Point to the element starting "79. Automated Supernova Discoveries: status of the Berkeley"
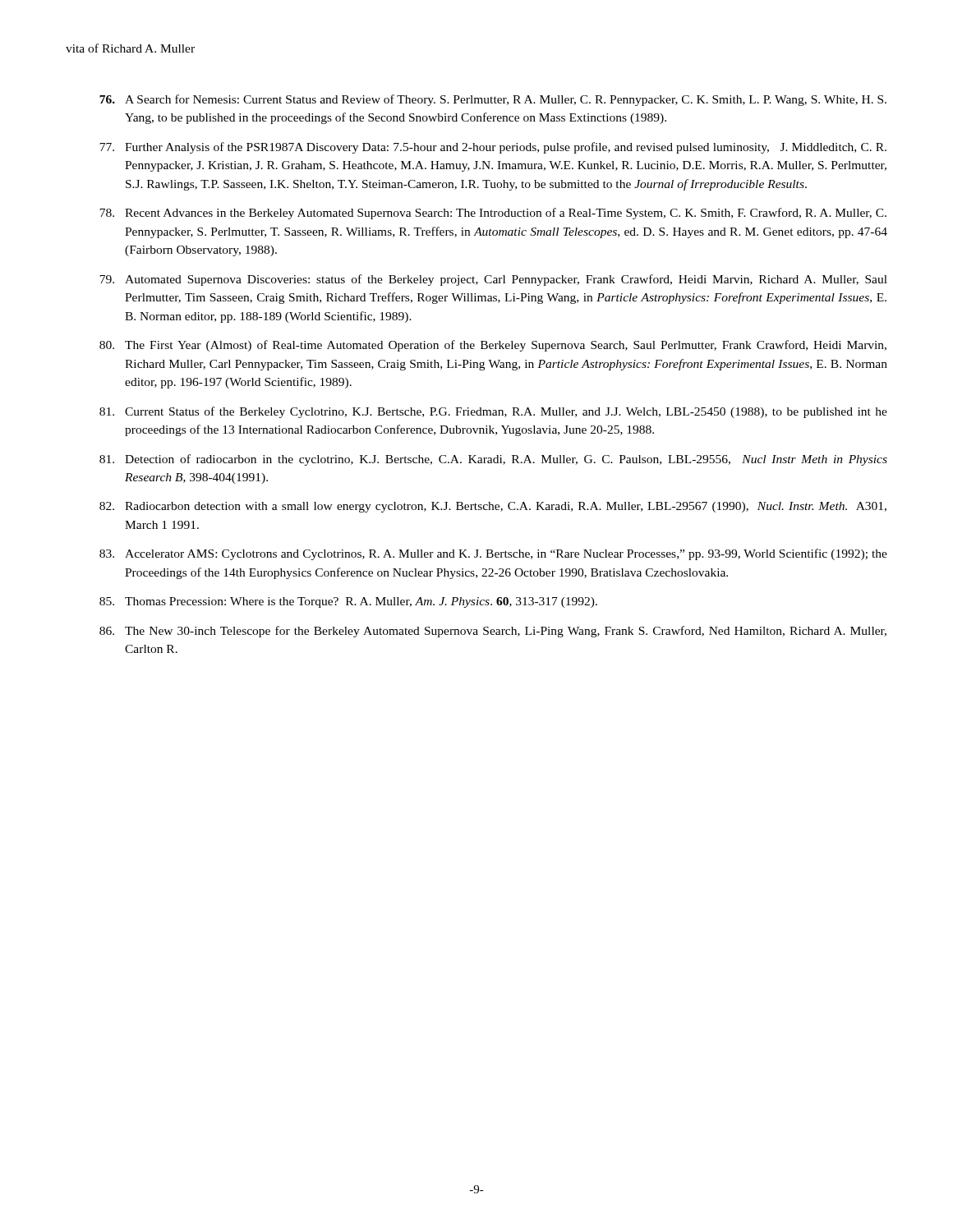This screenshot has width=953, height=1232. [476, 298]
